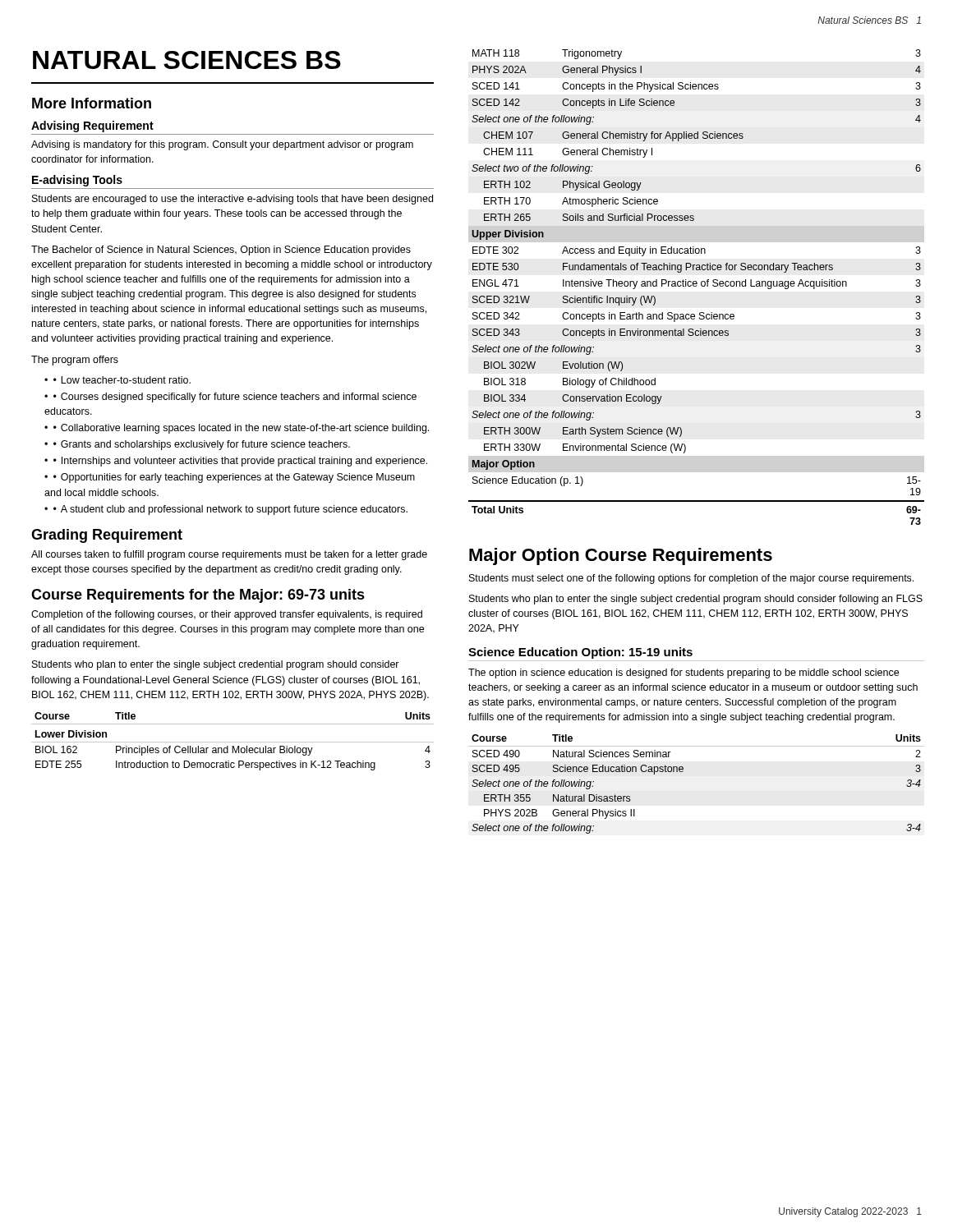Find the text starting "More Information"

92,103
